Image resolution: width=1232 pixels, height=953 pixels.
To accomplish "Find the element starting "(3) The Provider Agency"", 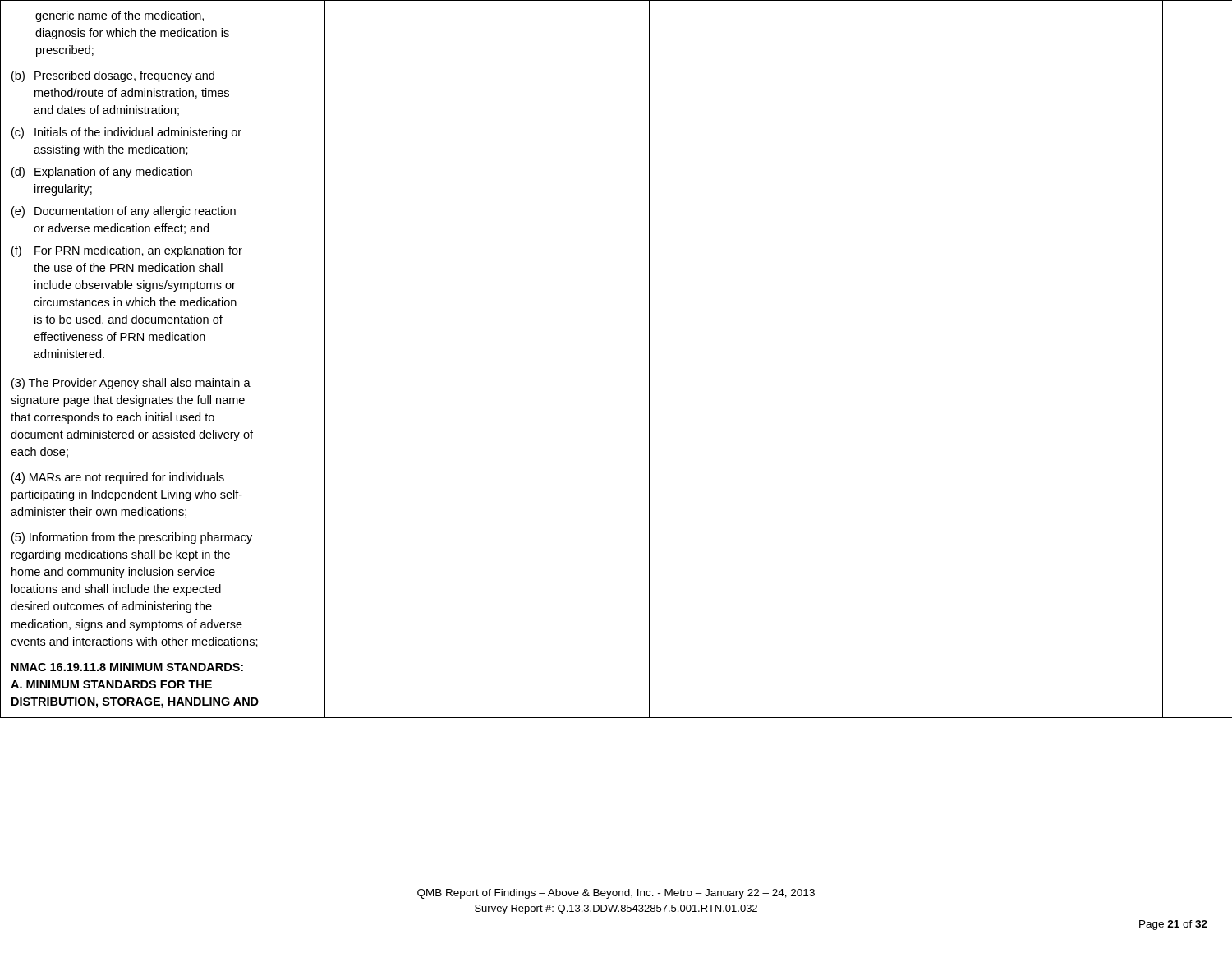I will 132,418.
